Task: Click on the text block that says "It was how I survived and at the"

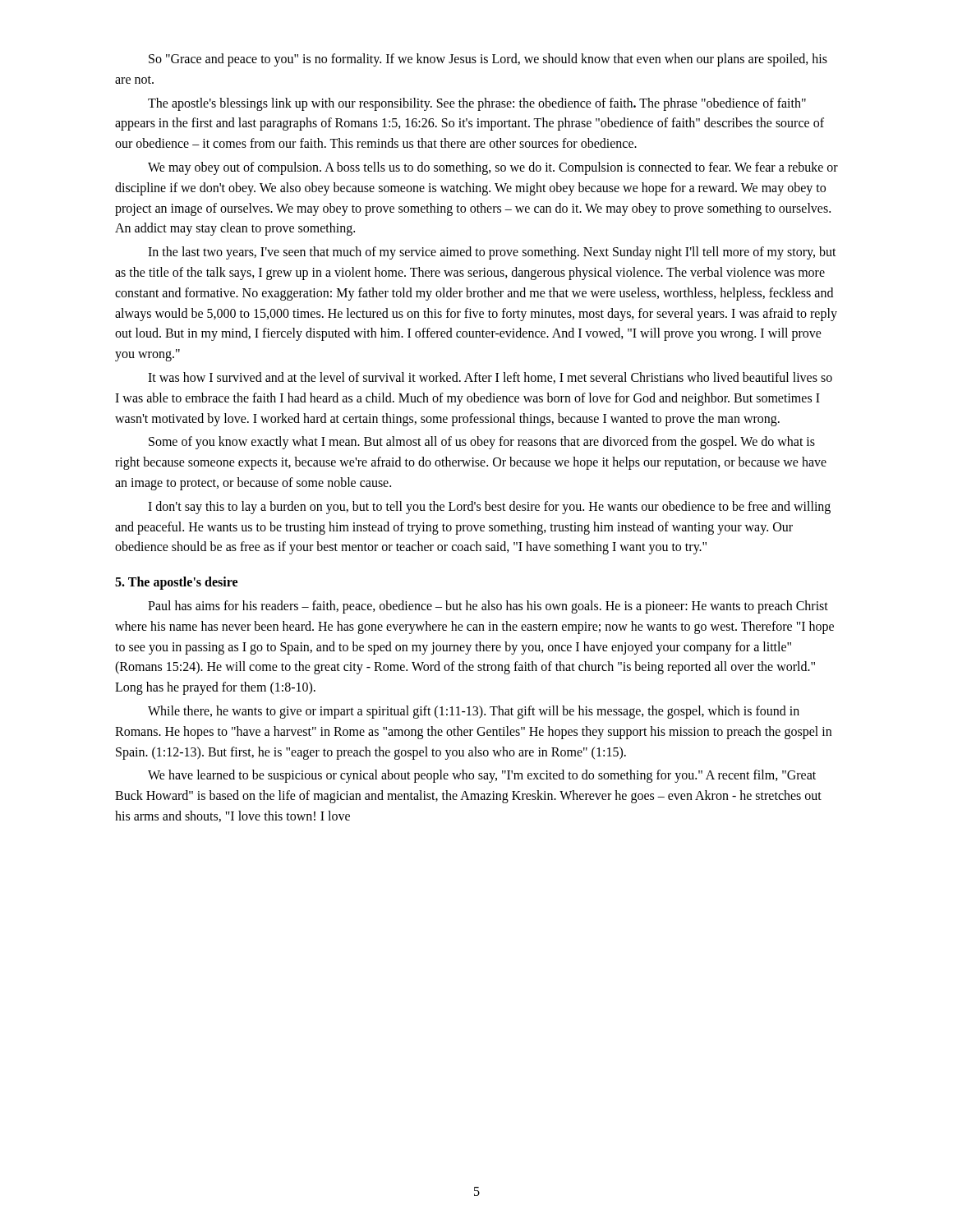Action: point(476,398)
